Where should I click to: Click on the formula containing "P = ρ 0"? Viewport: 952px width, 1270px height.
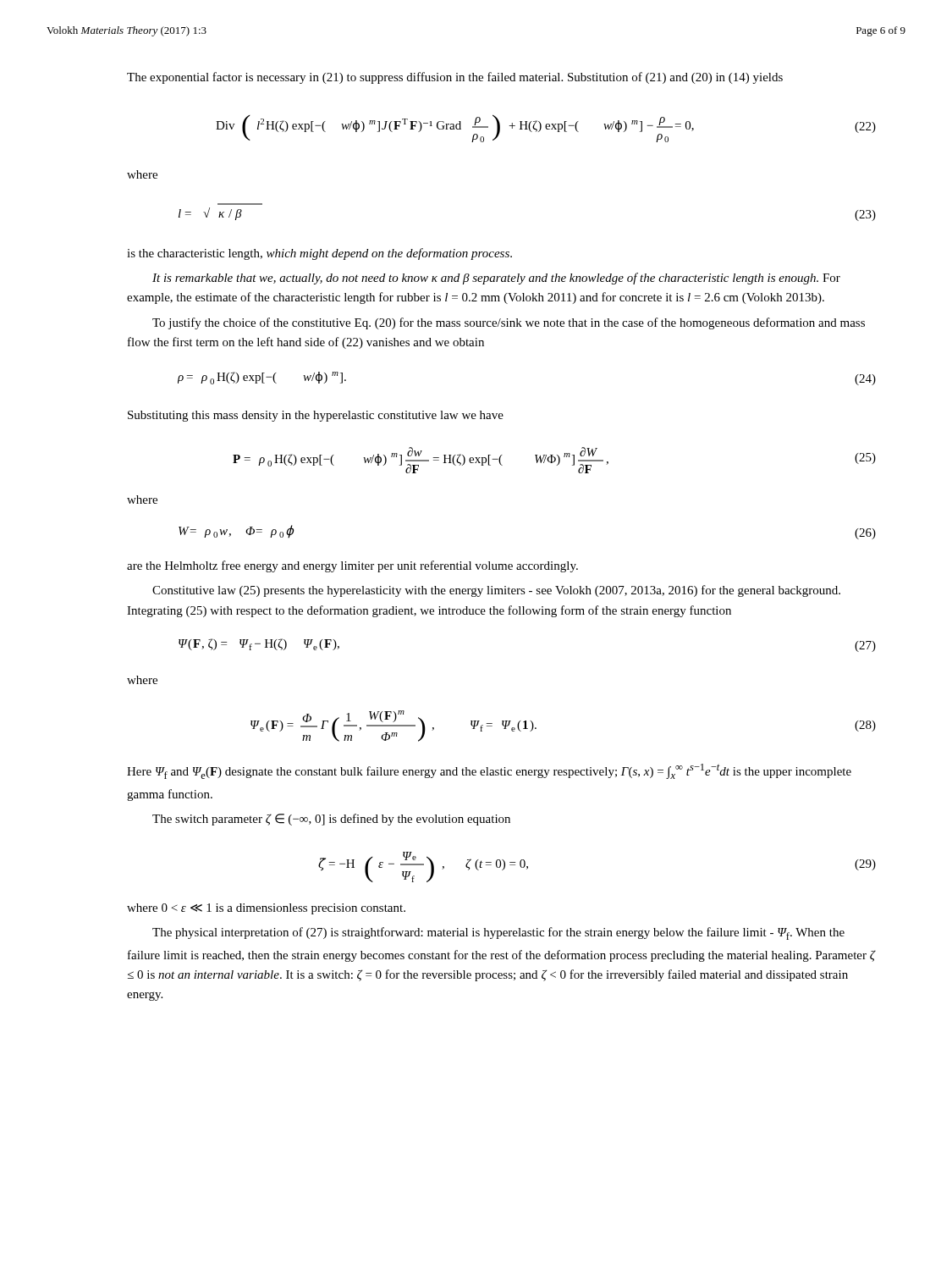point(501,458)
